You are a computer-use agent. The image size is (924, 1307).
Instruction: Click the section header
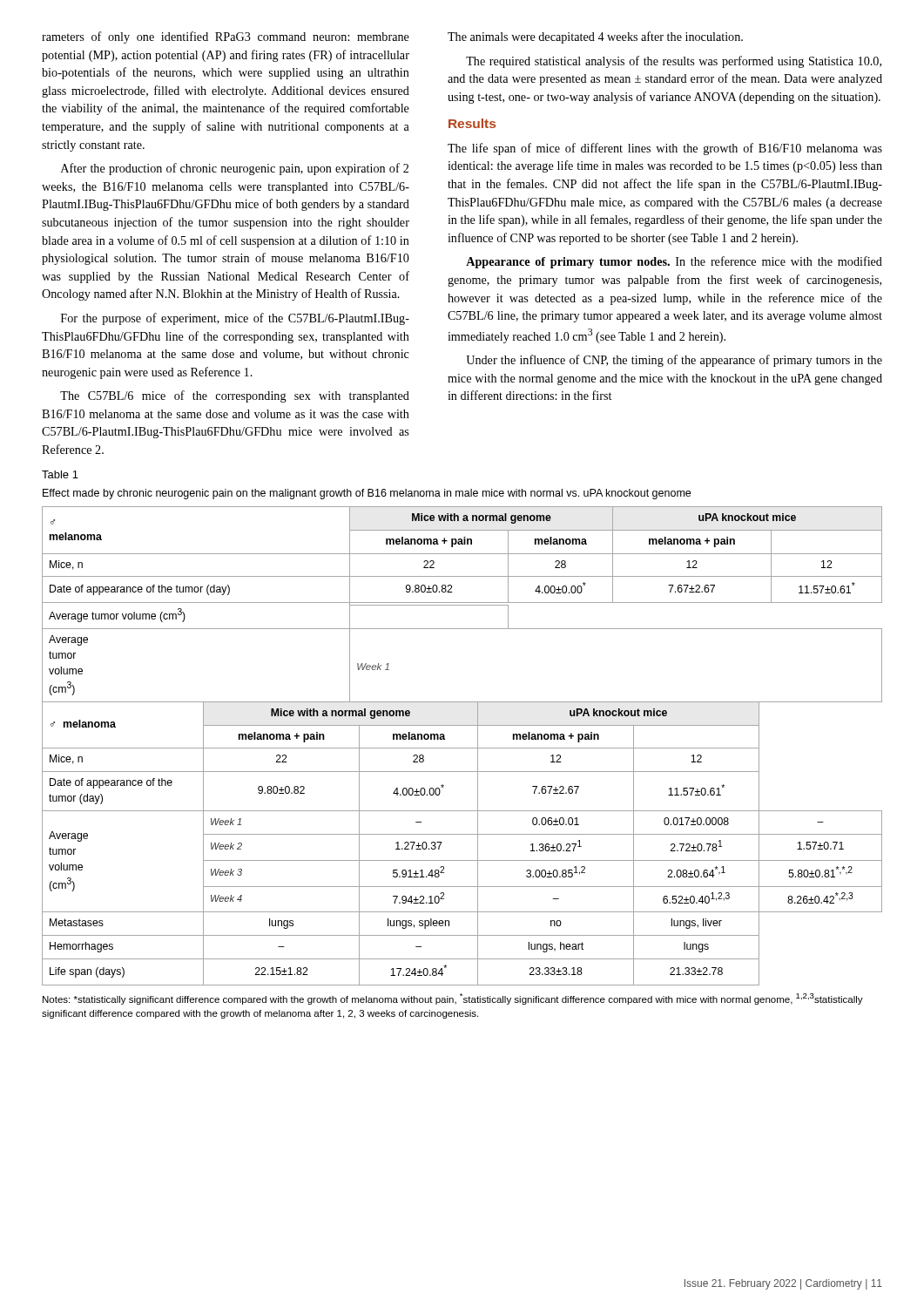coord(472,124)
